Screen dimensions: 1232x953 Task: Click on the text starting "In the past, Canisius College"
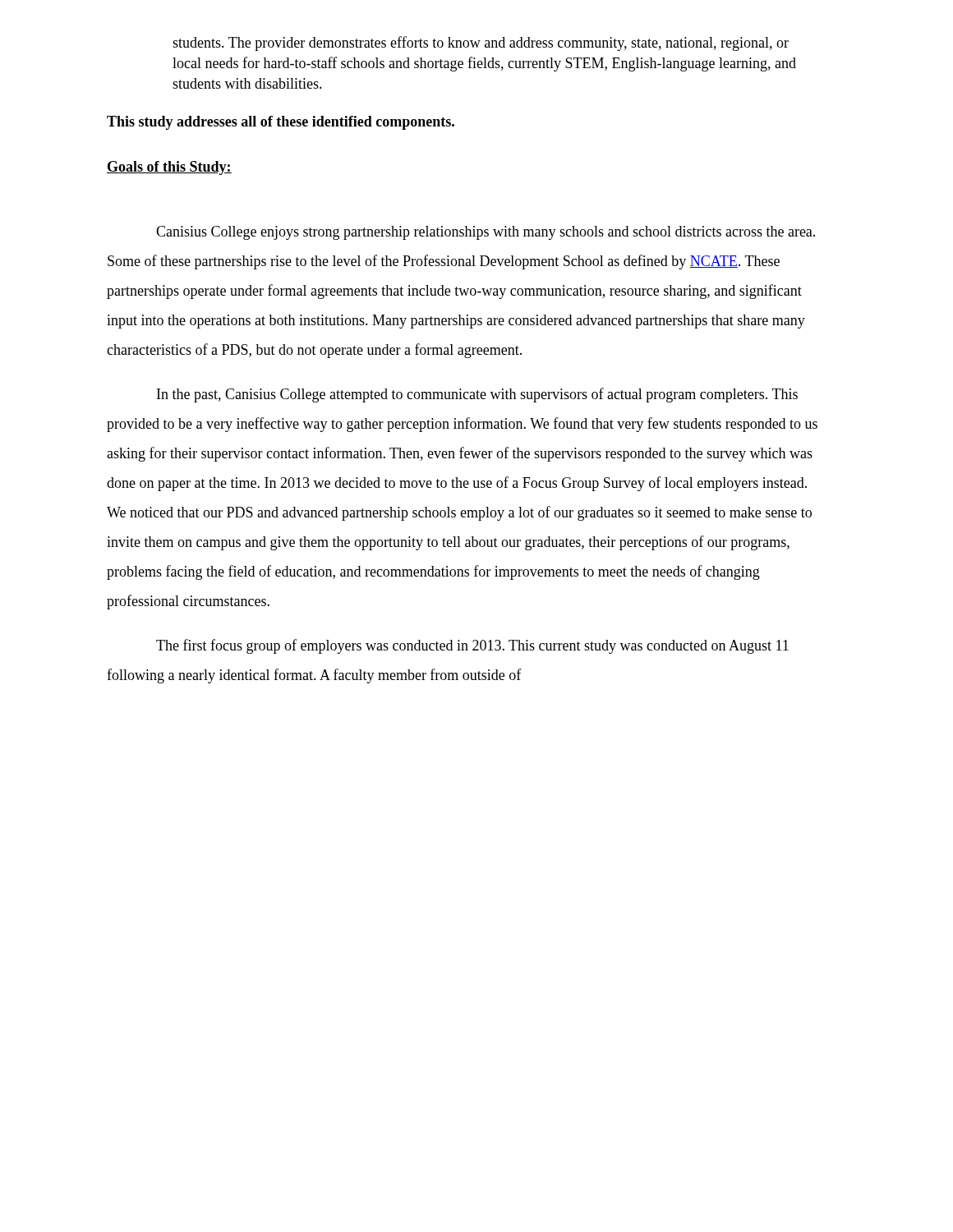point(464,497)
